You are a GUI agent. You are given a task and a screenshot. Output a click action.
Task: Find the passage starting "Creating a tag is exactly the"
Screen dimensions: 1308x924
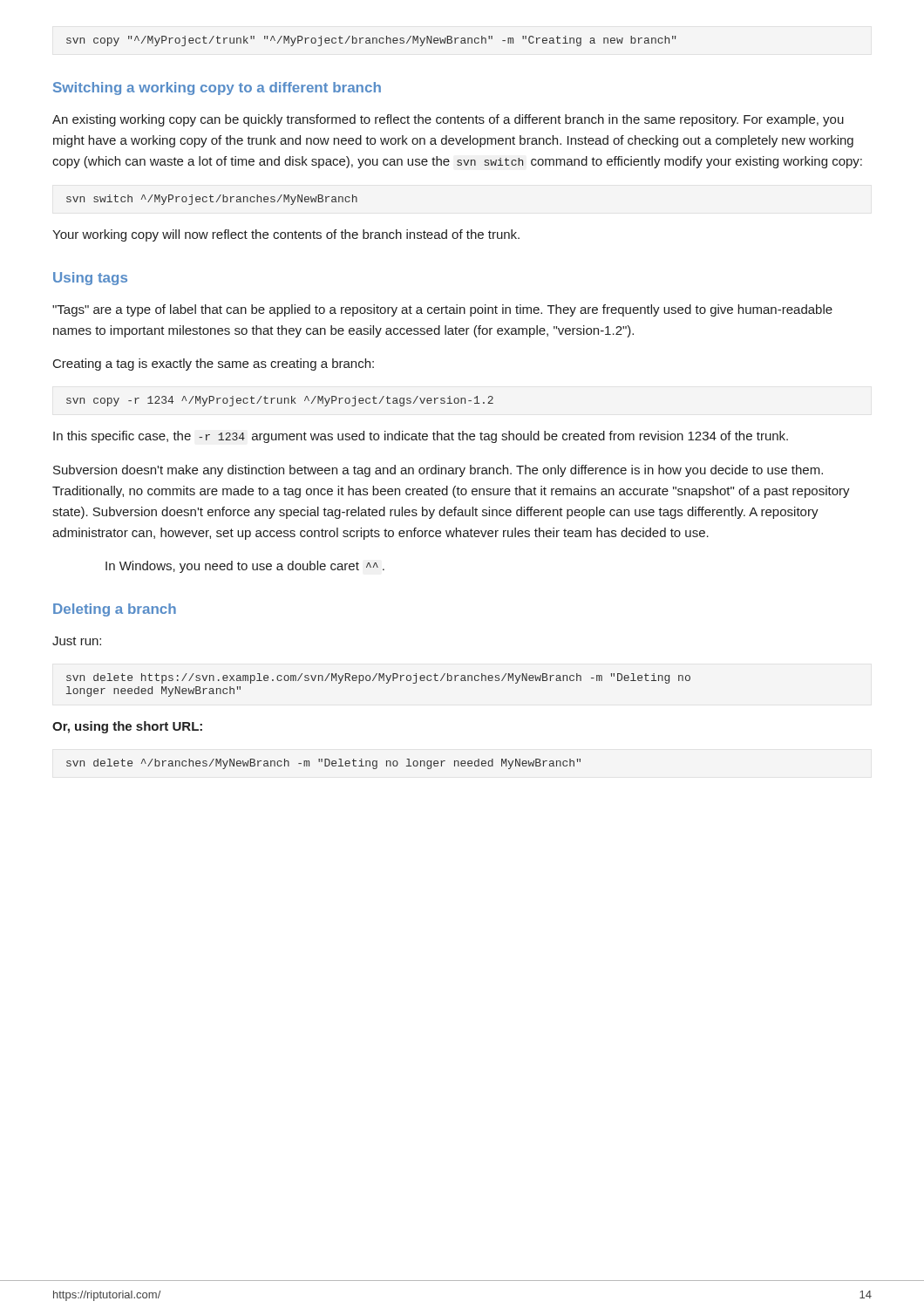coord(214,363)
